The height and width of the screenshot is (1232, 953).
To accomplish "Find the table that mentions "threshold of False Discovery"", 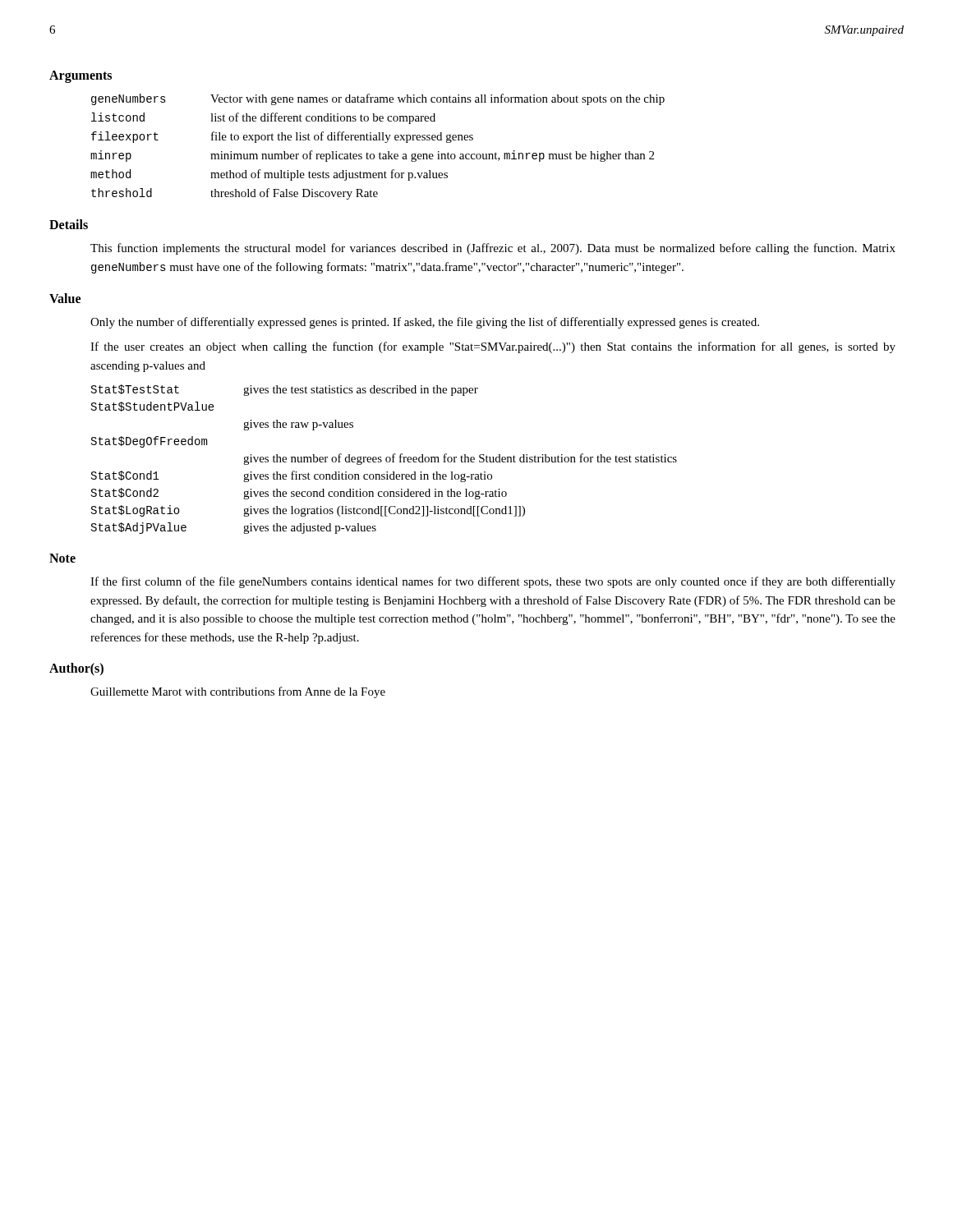I will tap(476, 146).
